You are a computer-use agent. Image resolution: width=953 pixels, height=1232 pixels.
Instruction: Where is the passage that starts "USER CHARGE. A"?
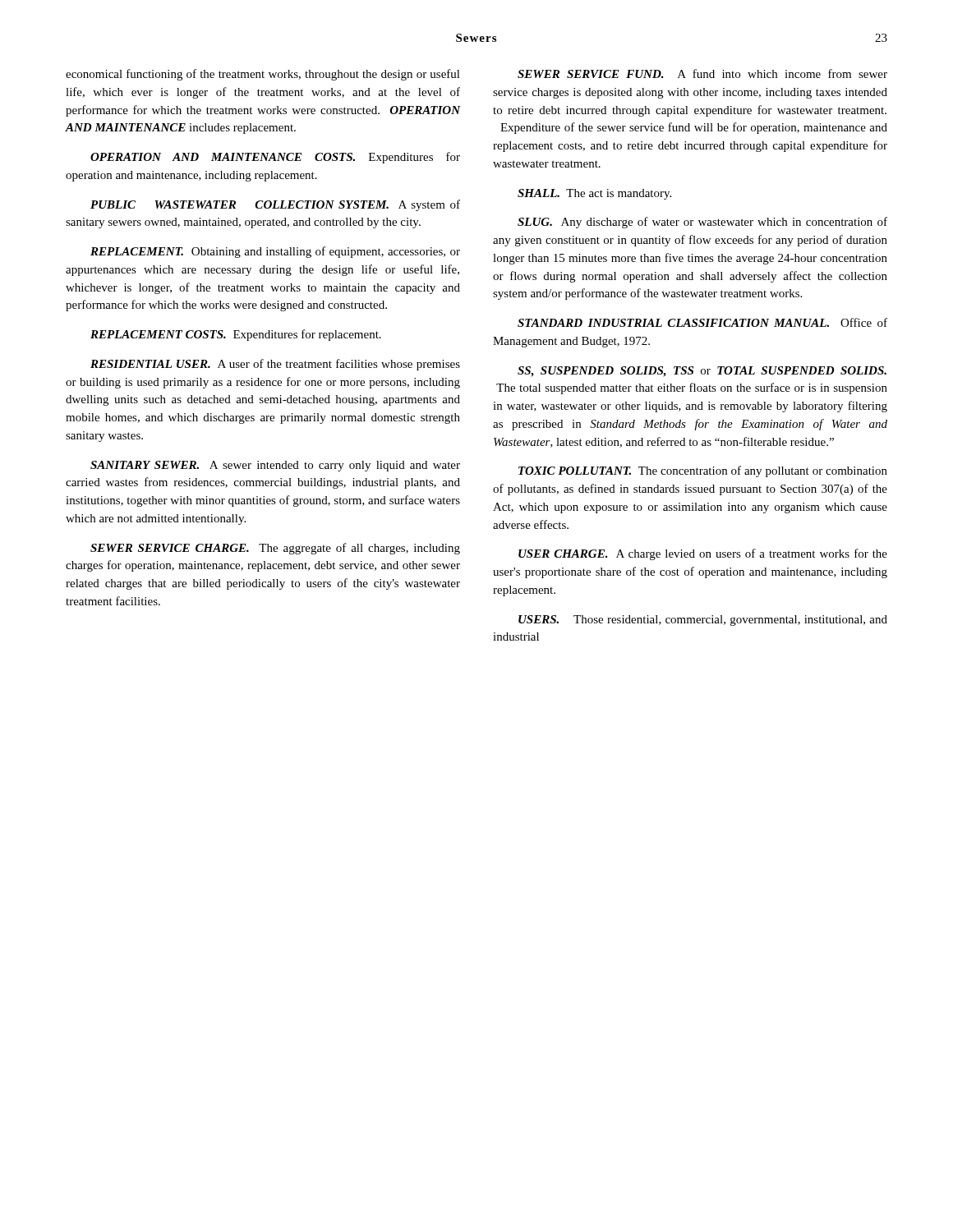coord(690,572)
